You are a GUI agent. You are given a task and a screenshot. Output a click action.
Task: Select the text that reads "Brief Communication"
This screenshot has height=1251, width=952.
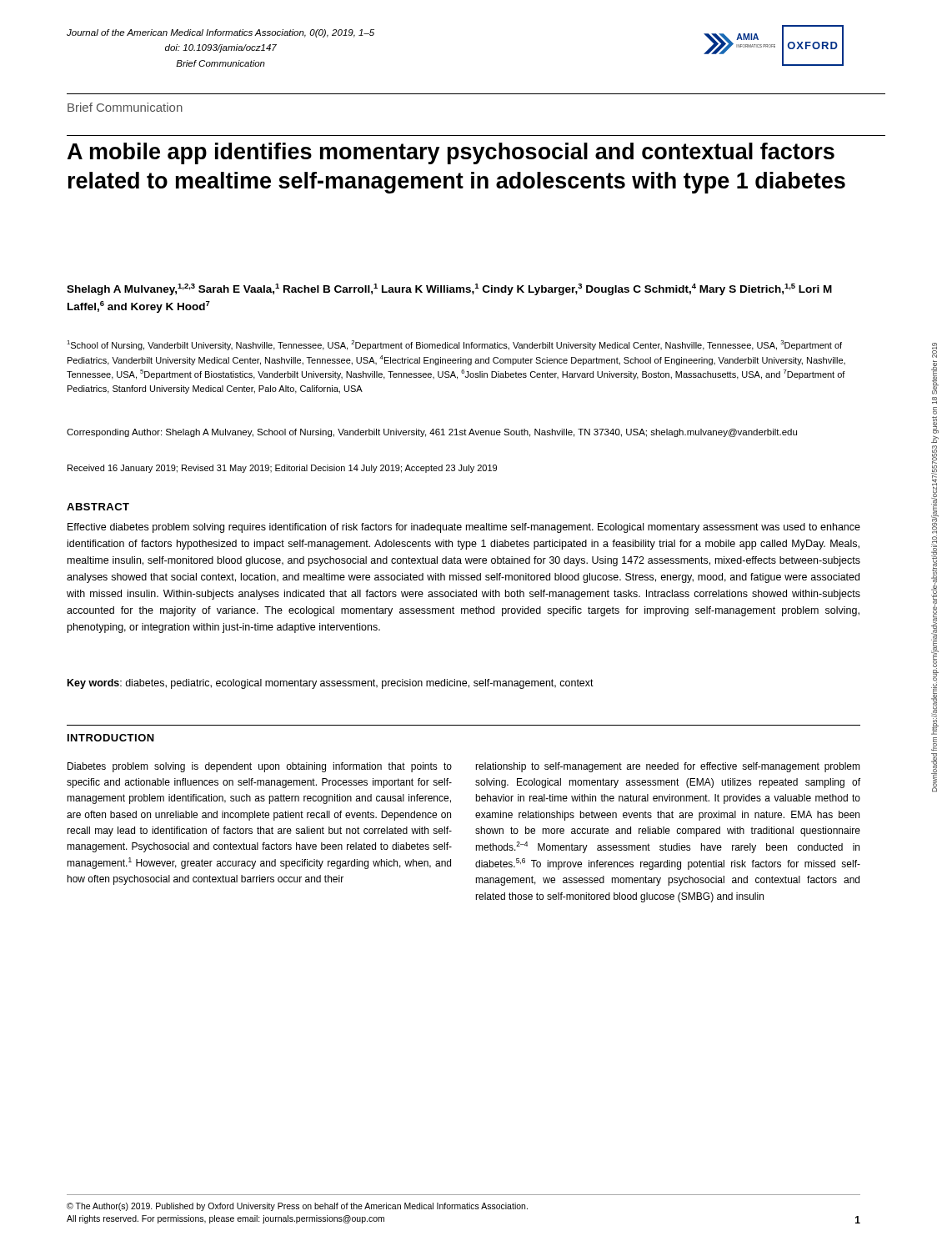point(125,107)
